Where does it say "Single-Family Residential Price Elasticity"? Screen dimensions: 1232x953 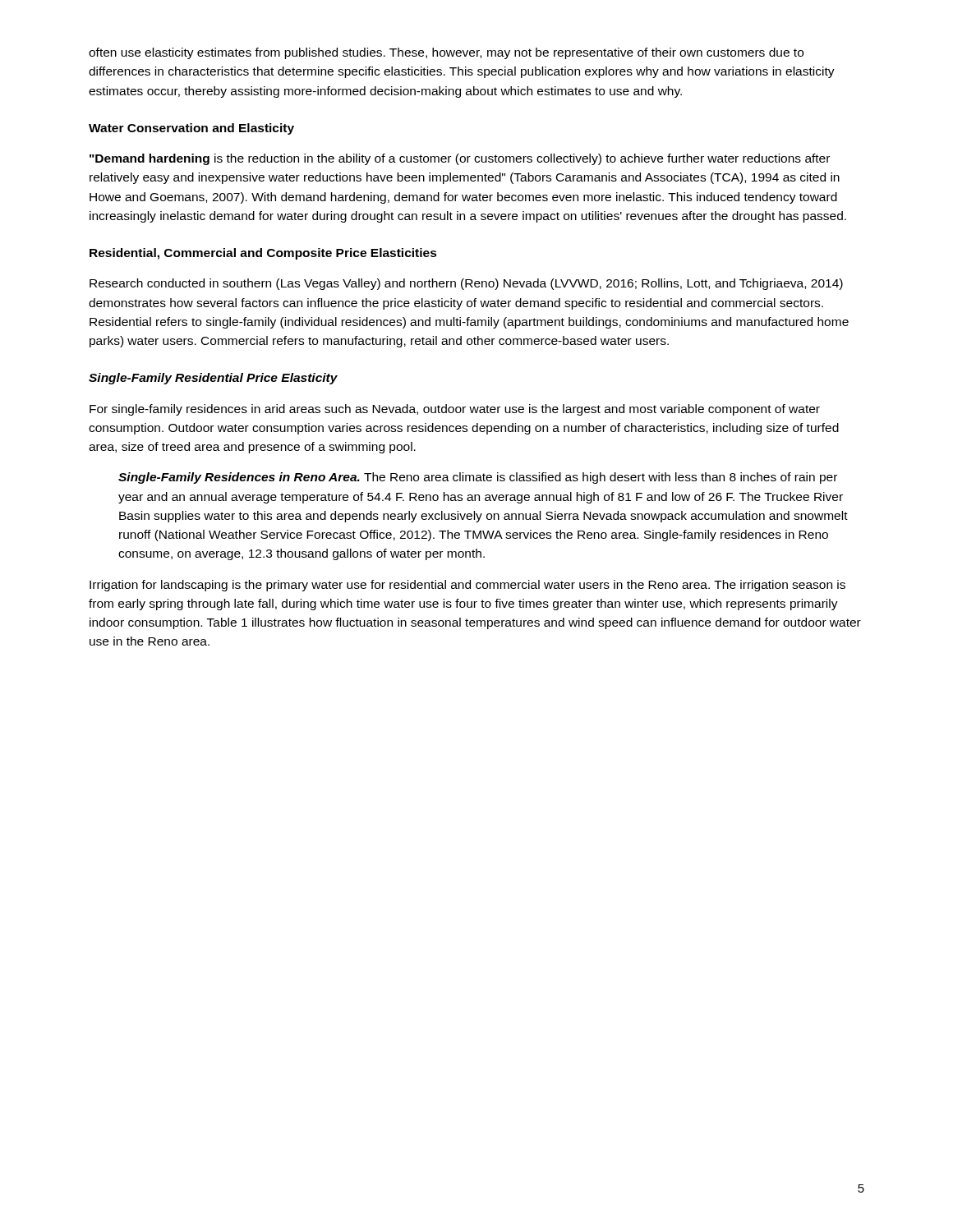point(213,379)
